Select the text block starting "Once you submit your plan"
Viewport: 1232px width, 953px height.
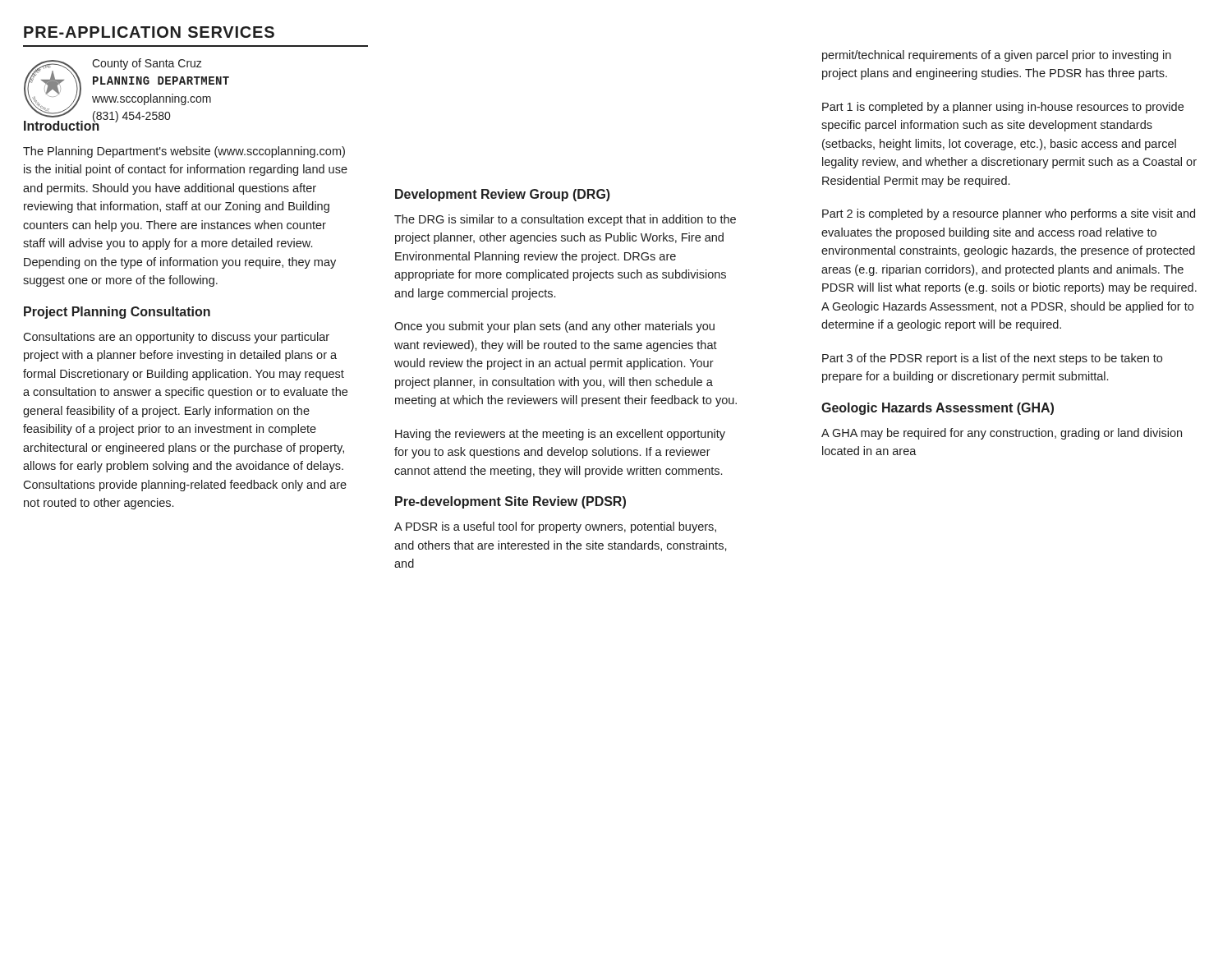pyautogui.click(x=566, y=363)
